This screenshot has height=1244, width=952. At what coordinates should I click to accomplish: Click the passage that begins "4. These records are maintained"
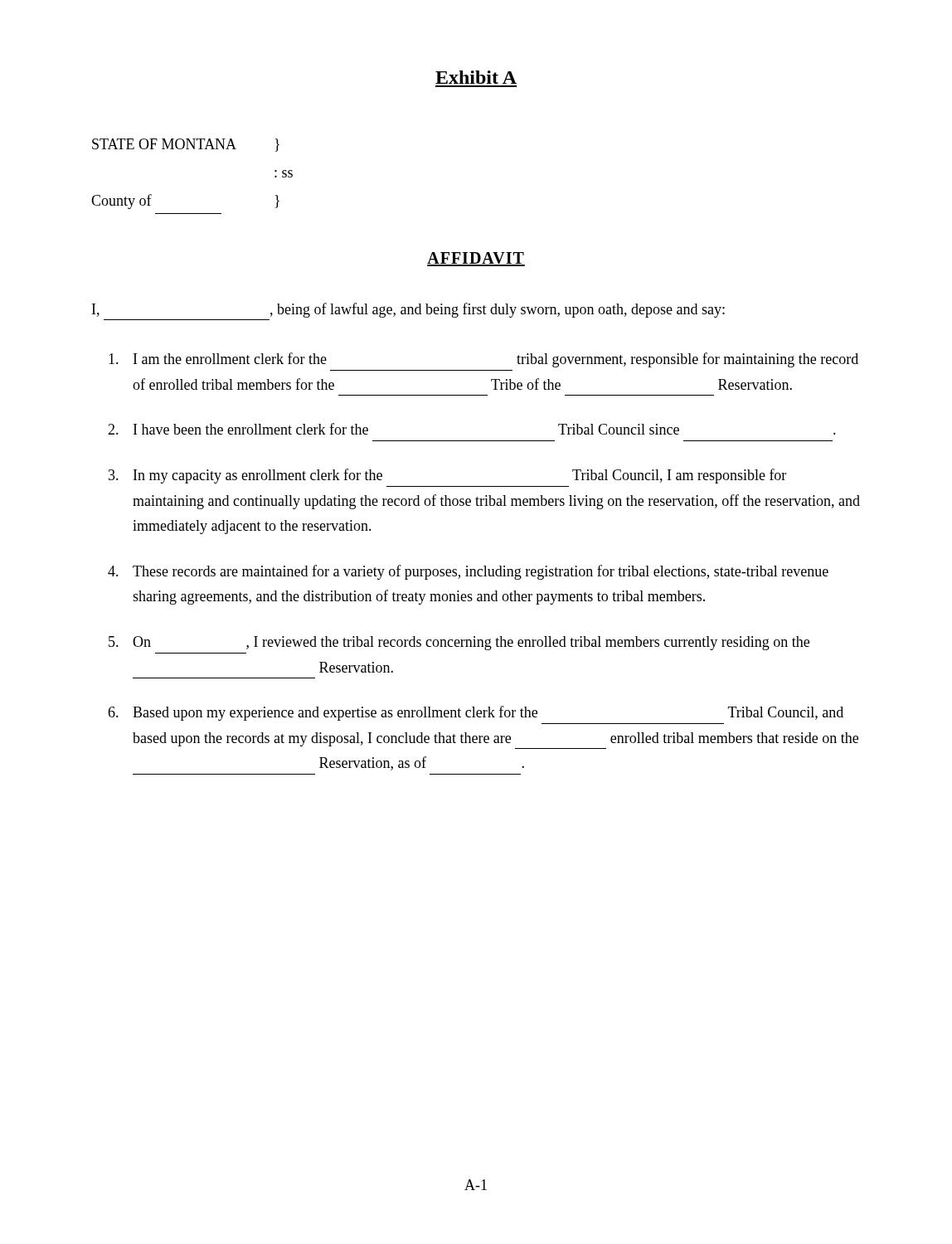pos(484,584)
